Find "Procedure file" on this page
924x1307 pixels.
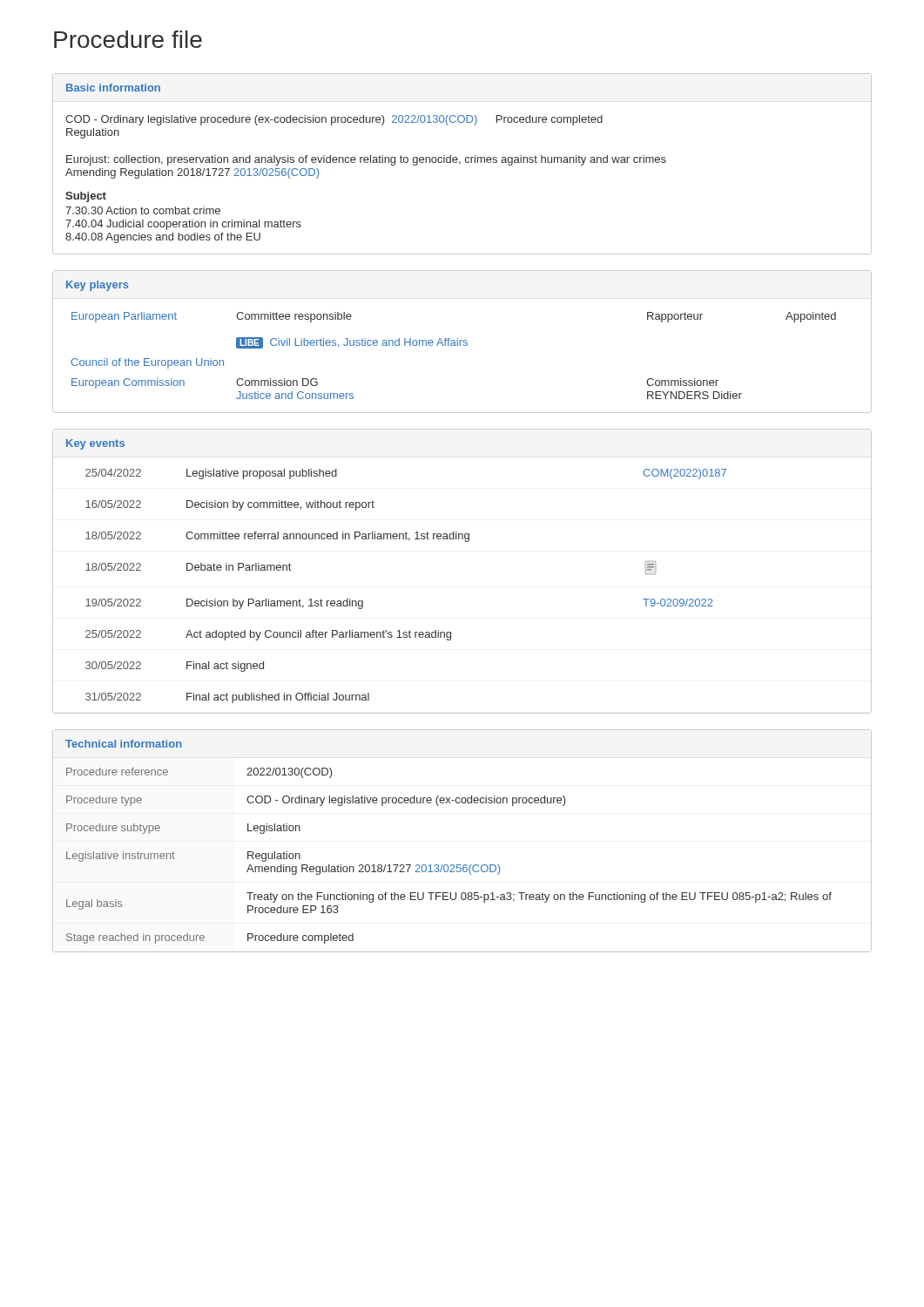[128, 39]
